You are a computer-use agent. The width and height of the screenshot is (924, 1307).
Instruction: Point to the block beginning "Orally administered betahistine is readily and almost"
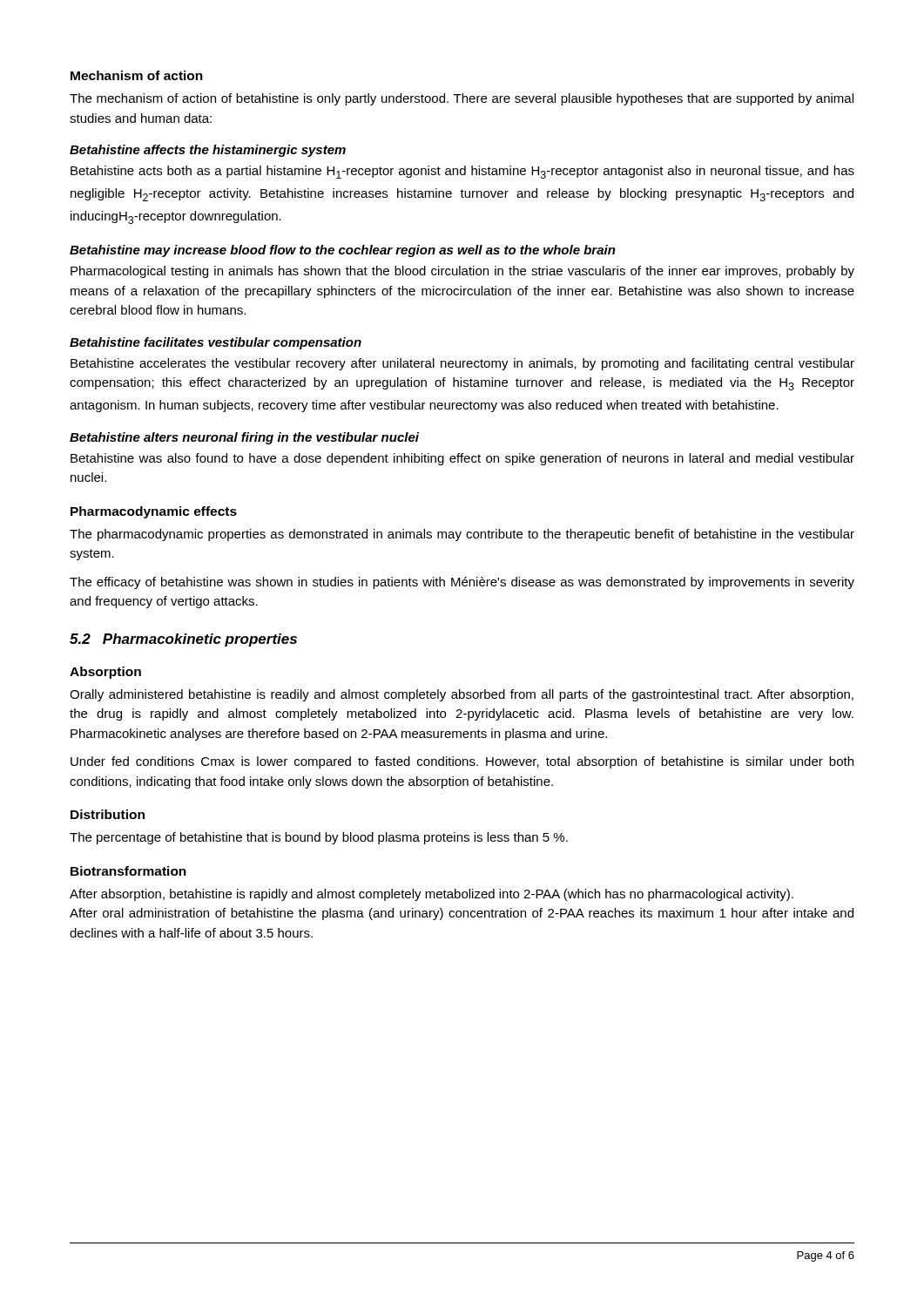tap(462, 714)
